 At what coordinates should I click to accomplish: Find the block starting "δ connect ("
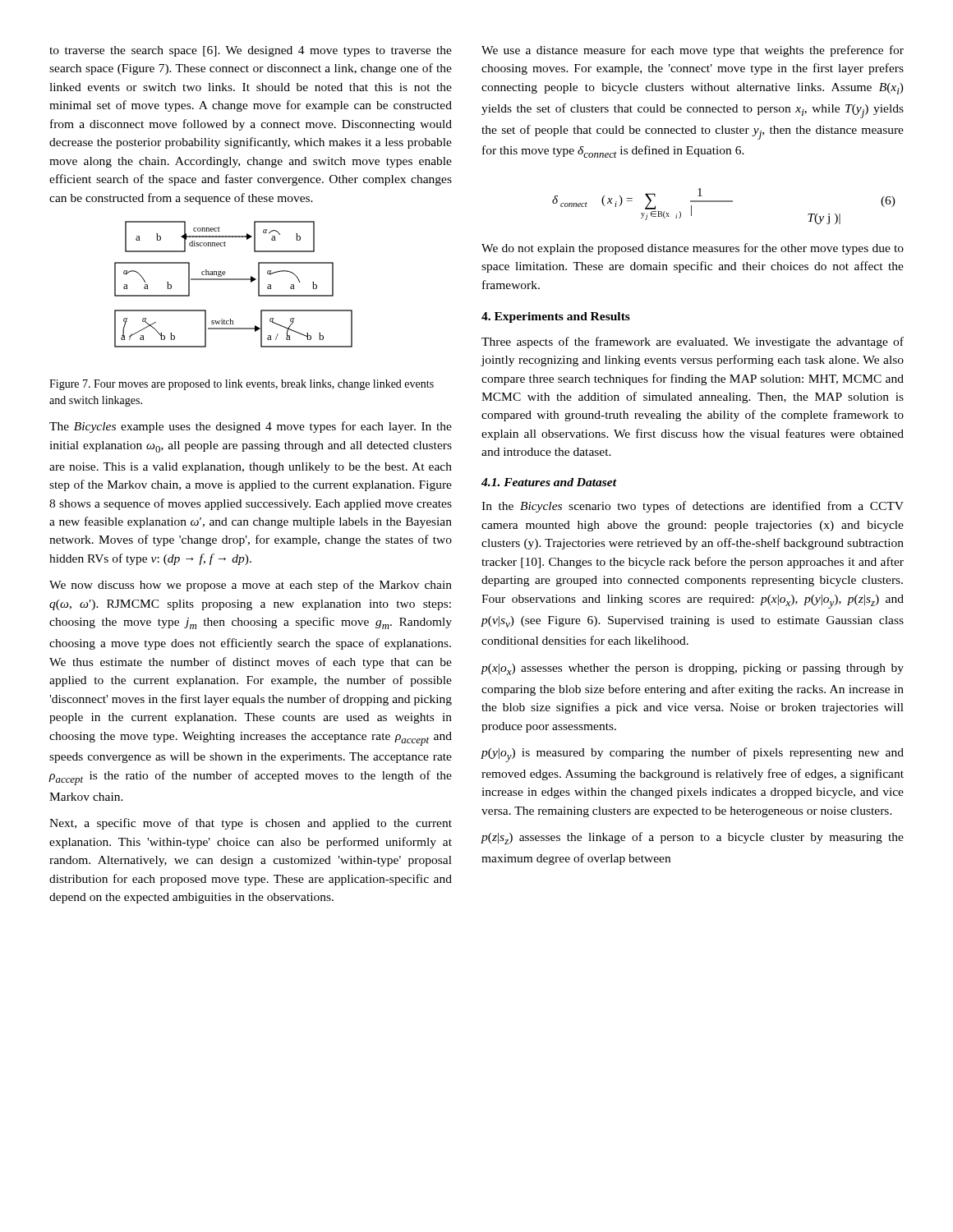(720, 199)
